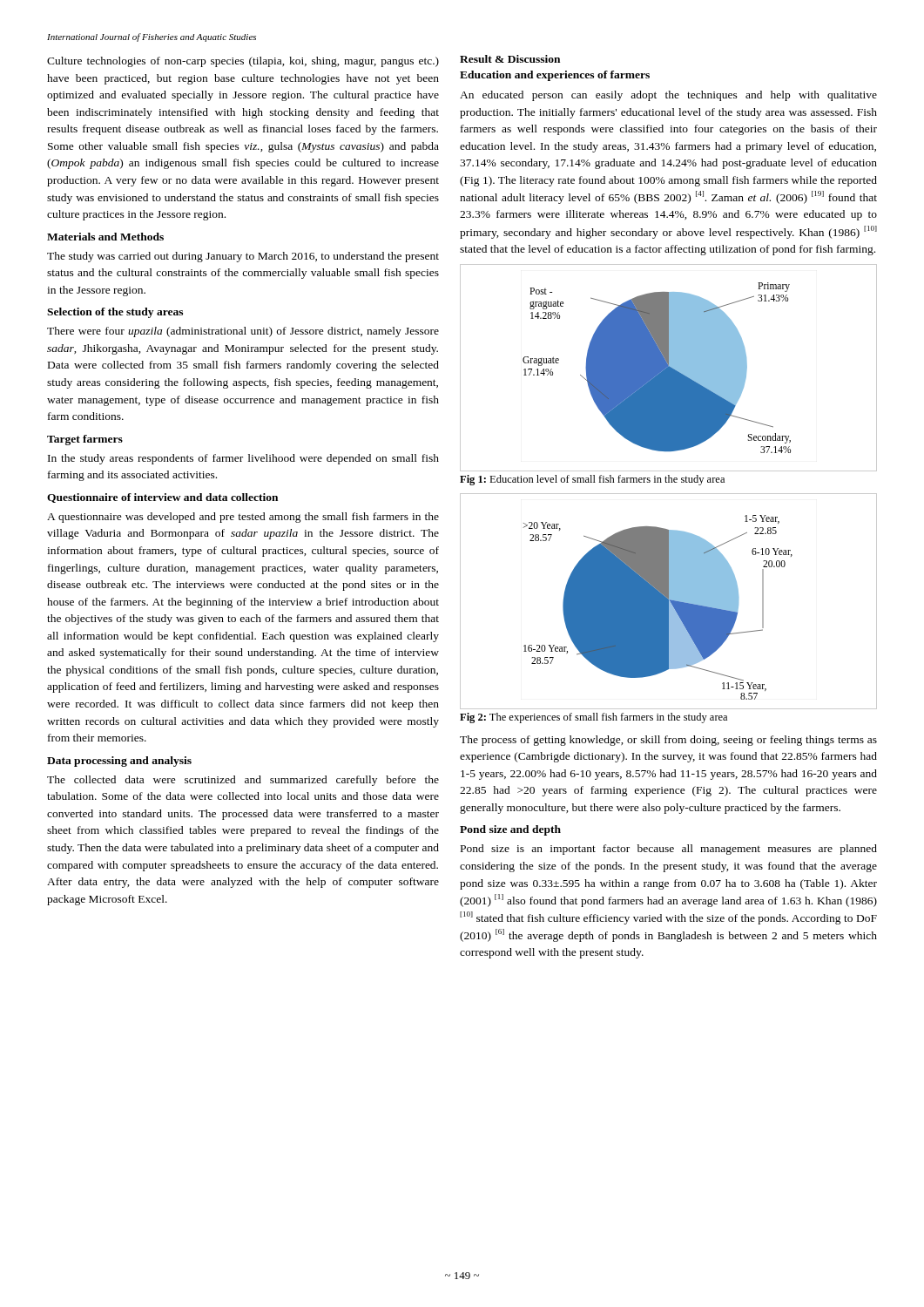Viewport: 924px width, 1307px height.
Task: Select the region starting "Materials and Methods"
Action: click(105, 236)
